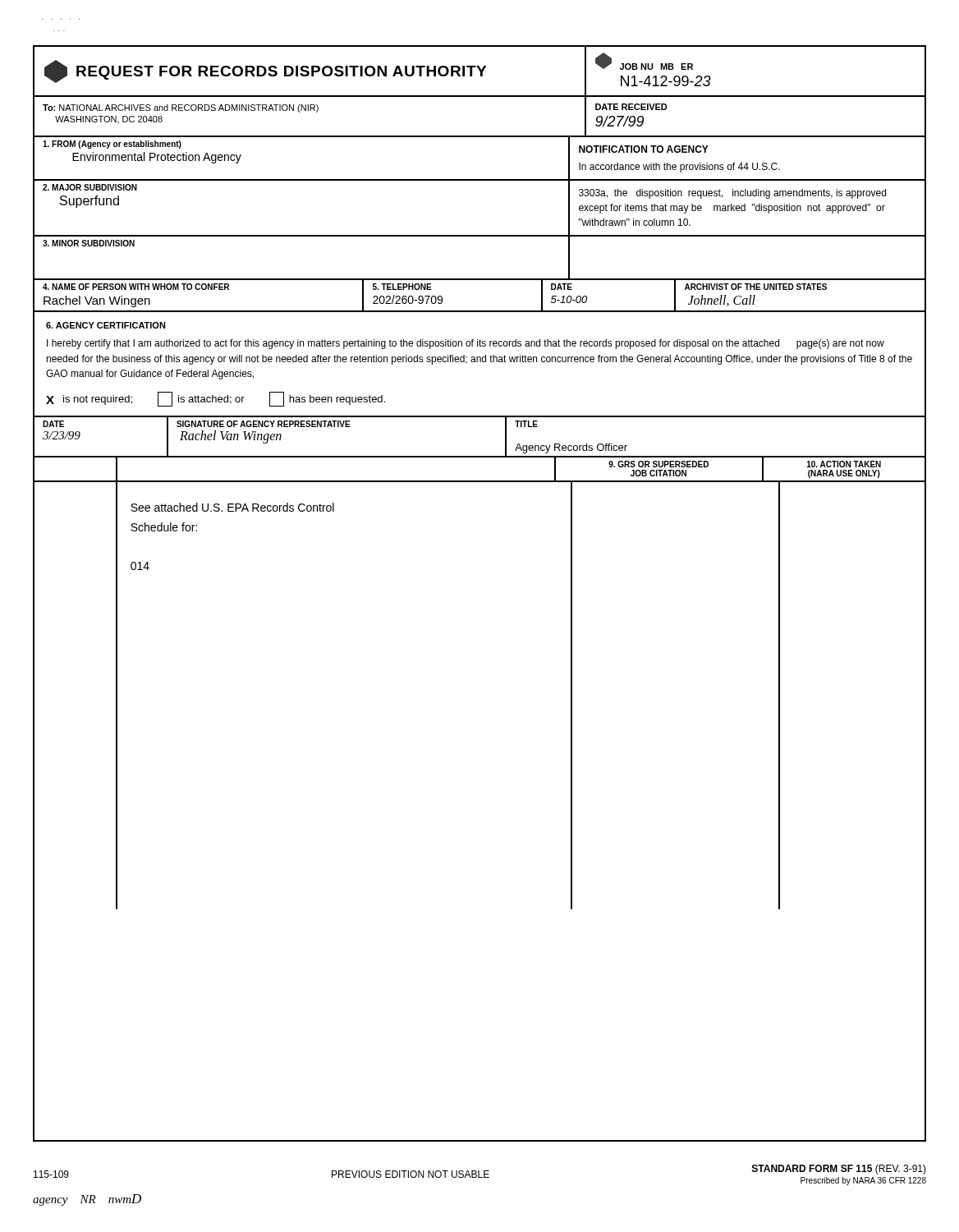959x1232 pixels.
Task: Locate the text that says "DATE RECEIVED 9/27/99"
Action: click(631, 107)
